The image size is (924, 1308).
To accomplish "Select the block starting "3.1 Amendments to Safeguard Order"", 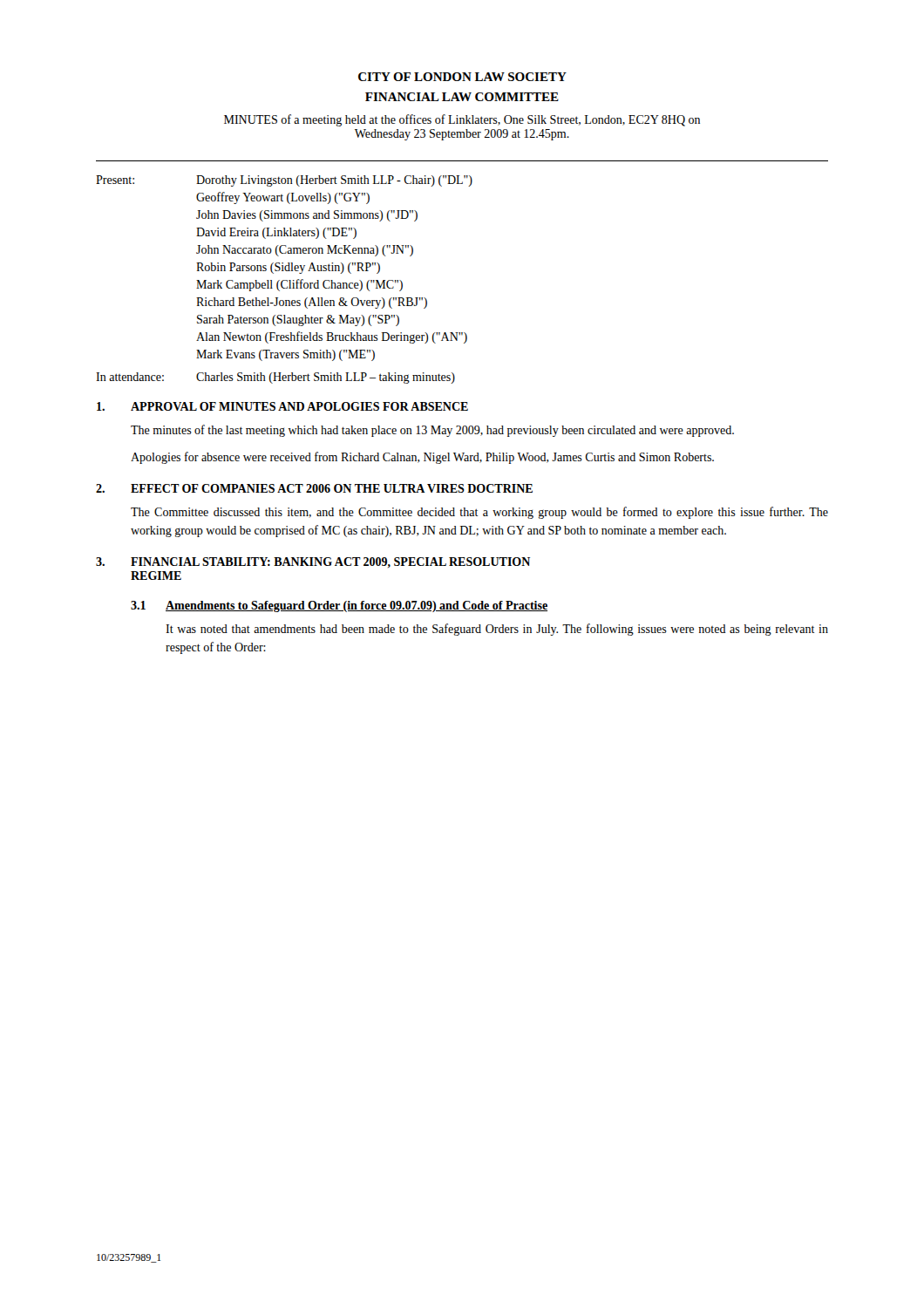I will click(479, 606).
